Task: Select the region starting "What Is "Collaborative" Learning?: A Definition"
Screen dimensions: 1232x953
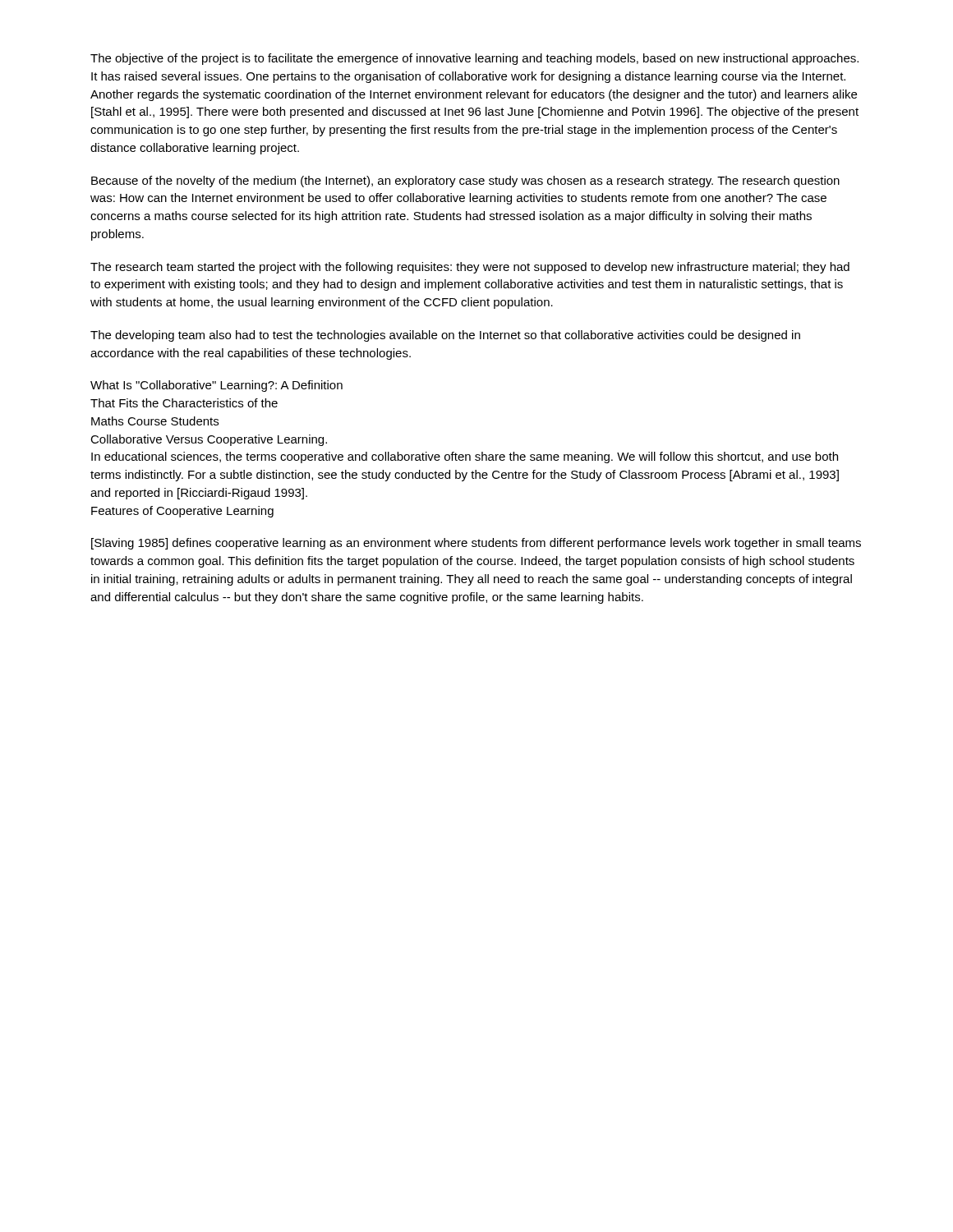Action: pos(217,385)
